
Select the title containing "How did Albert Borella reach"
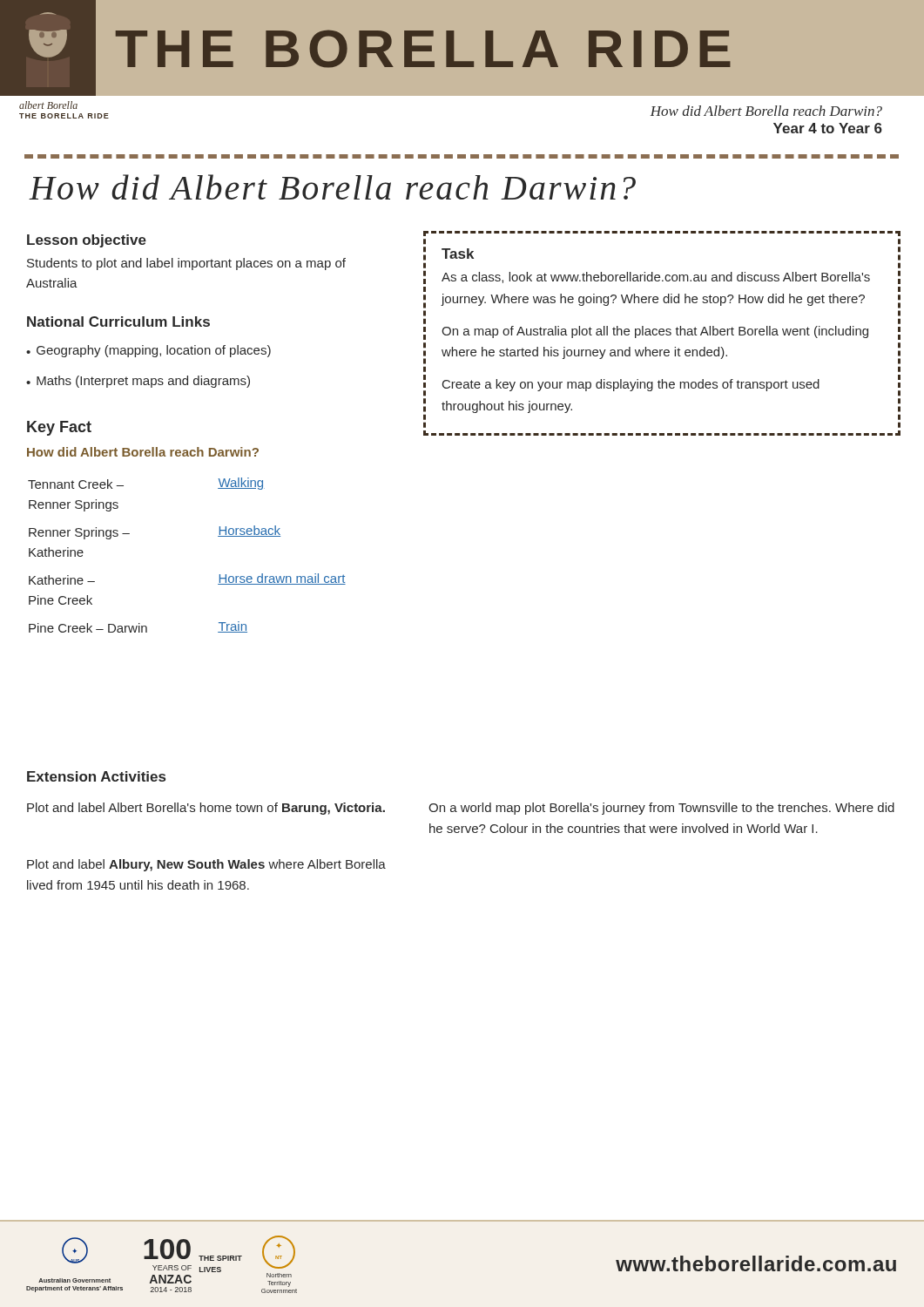tap(334, 188)
